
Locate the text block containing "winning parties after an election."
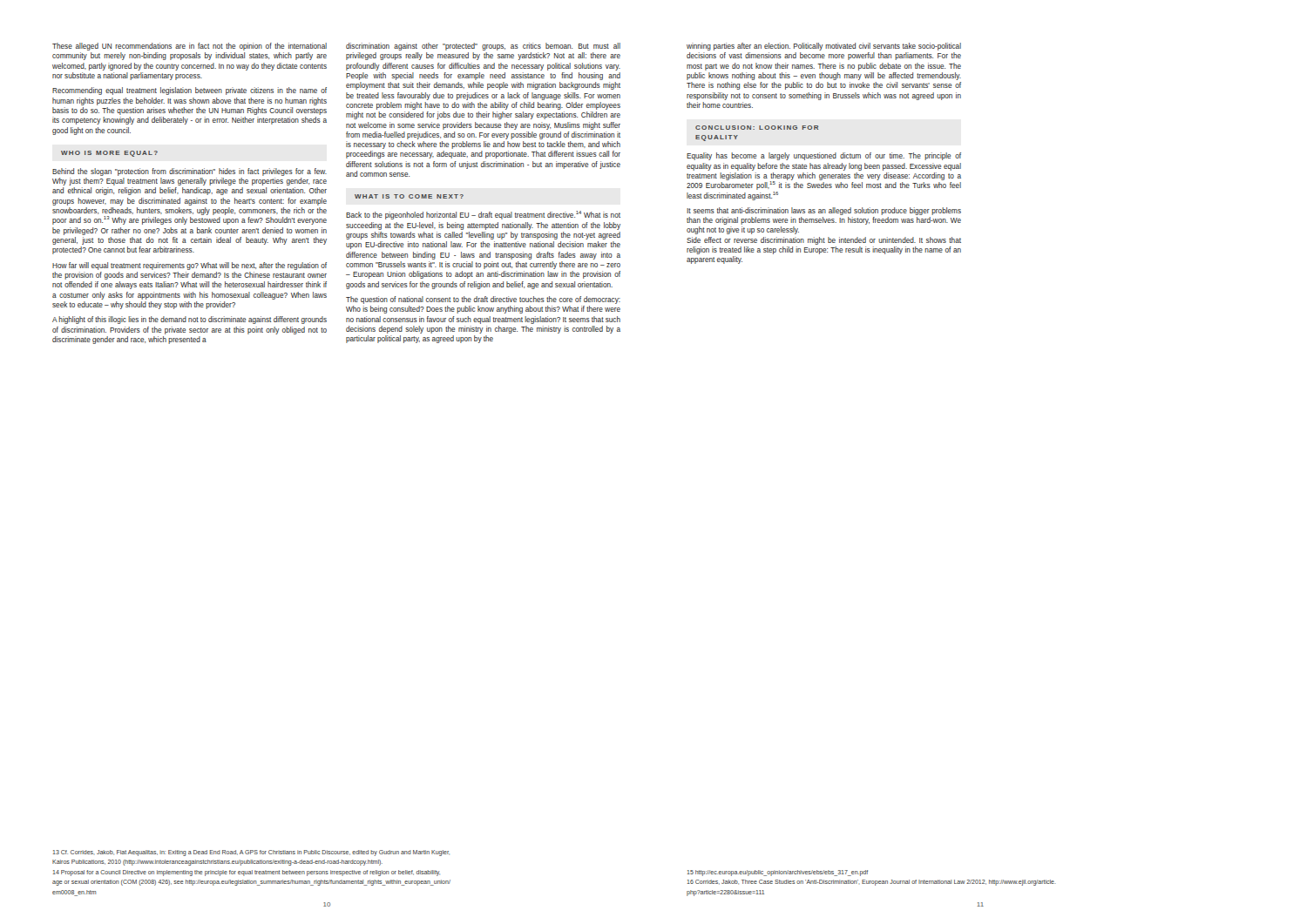[x=824, y=76]
